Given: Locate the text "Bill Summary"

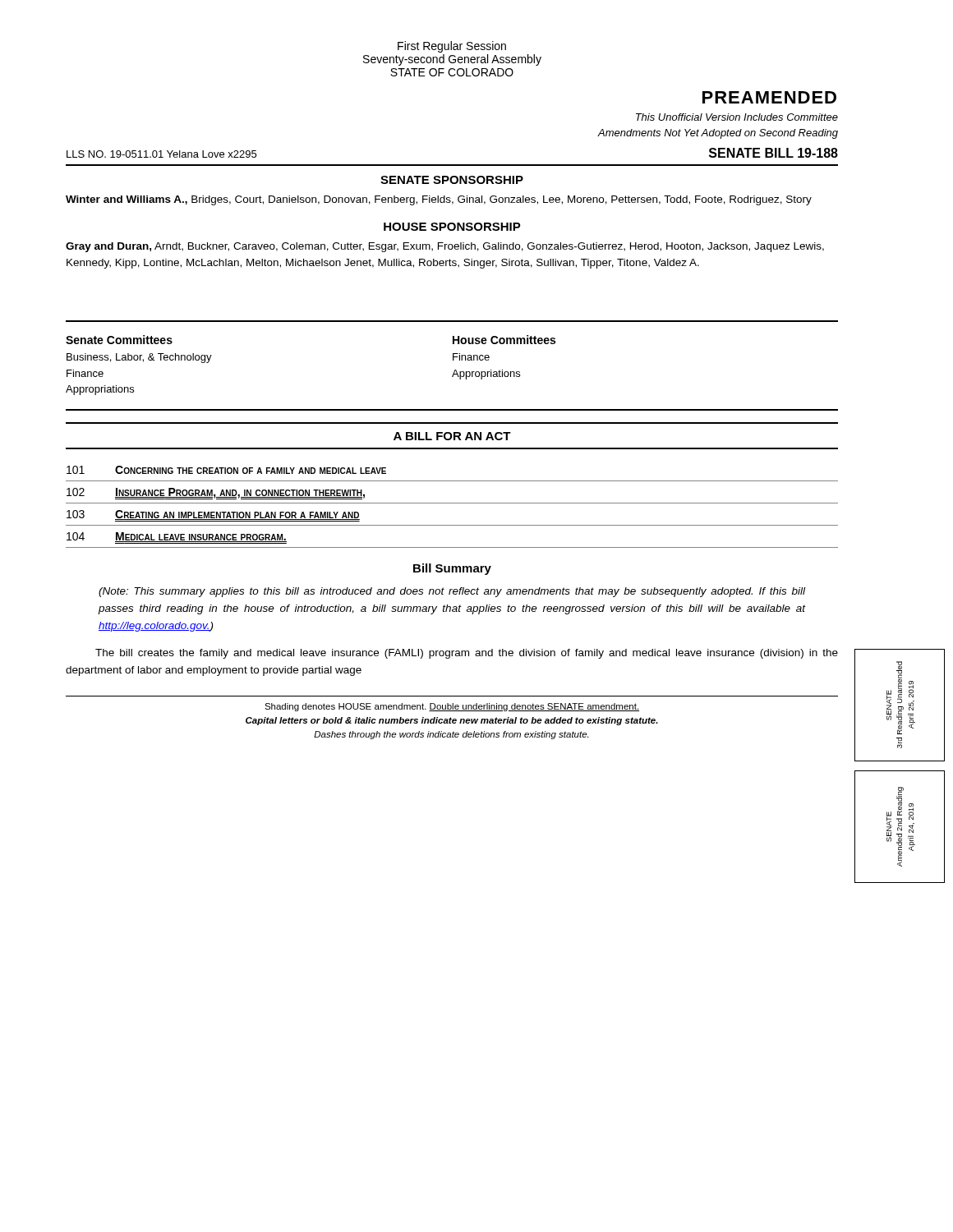Looking at the screenshot, I should tap(452, 568).
